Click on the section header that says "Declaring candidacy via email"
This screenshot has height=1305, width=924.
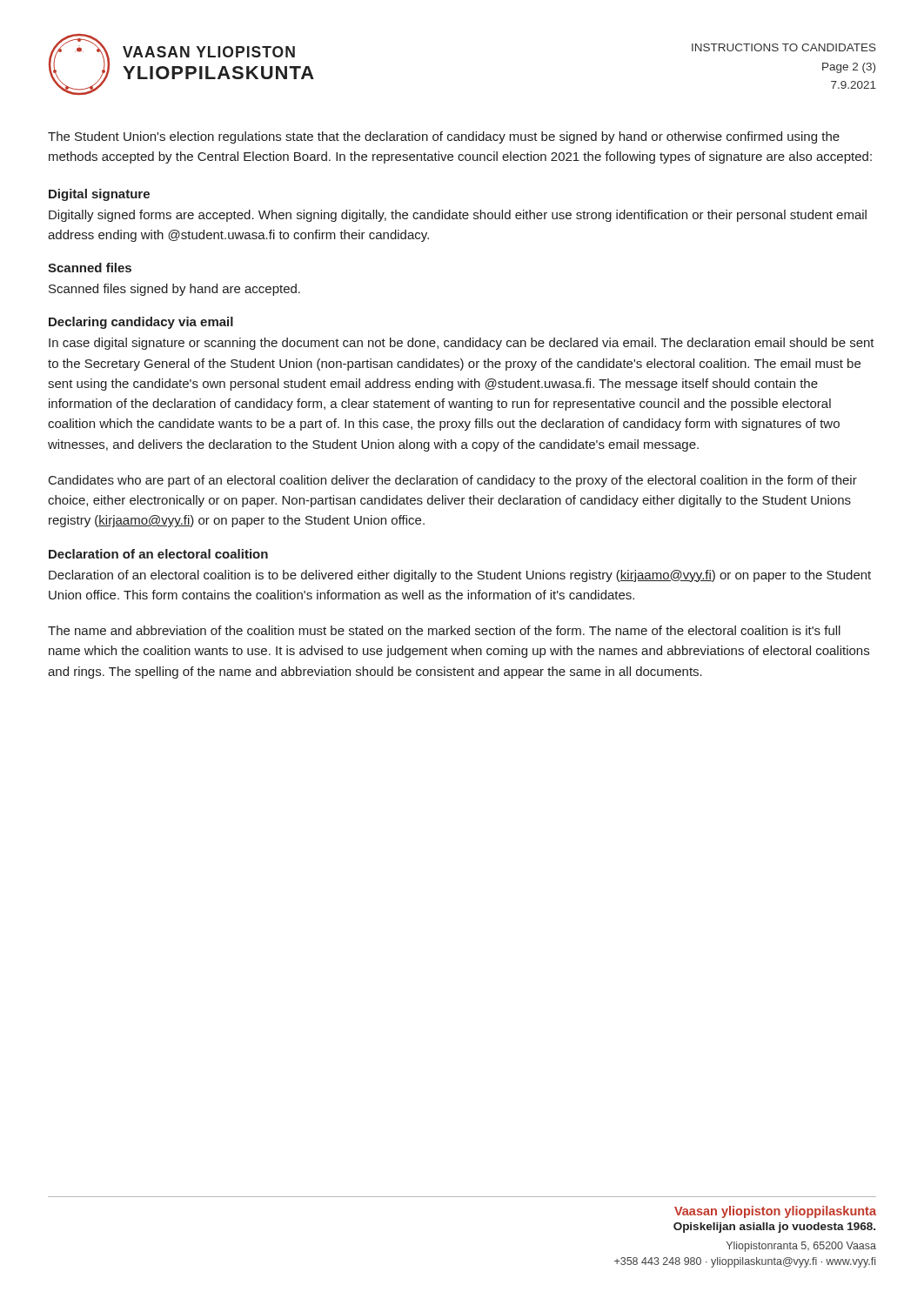141,322
